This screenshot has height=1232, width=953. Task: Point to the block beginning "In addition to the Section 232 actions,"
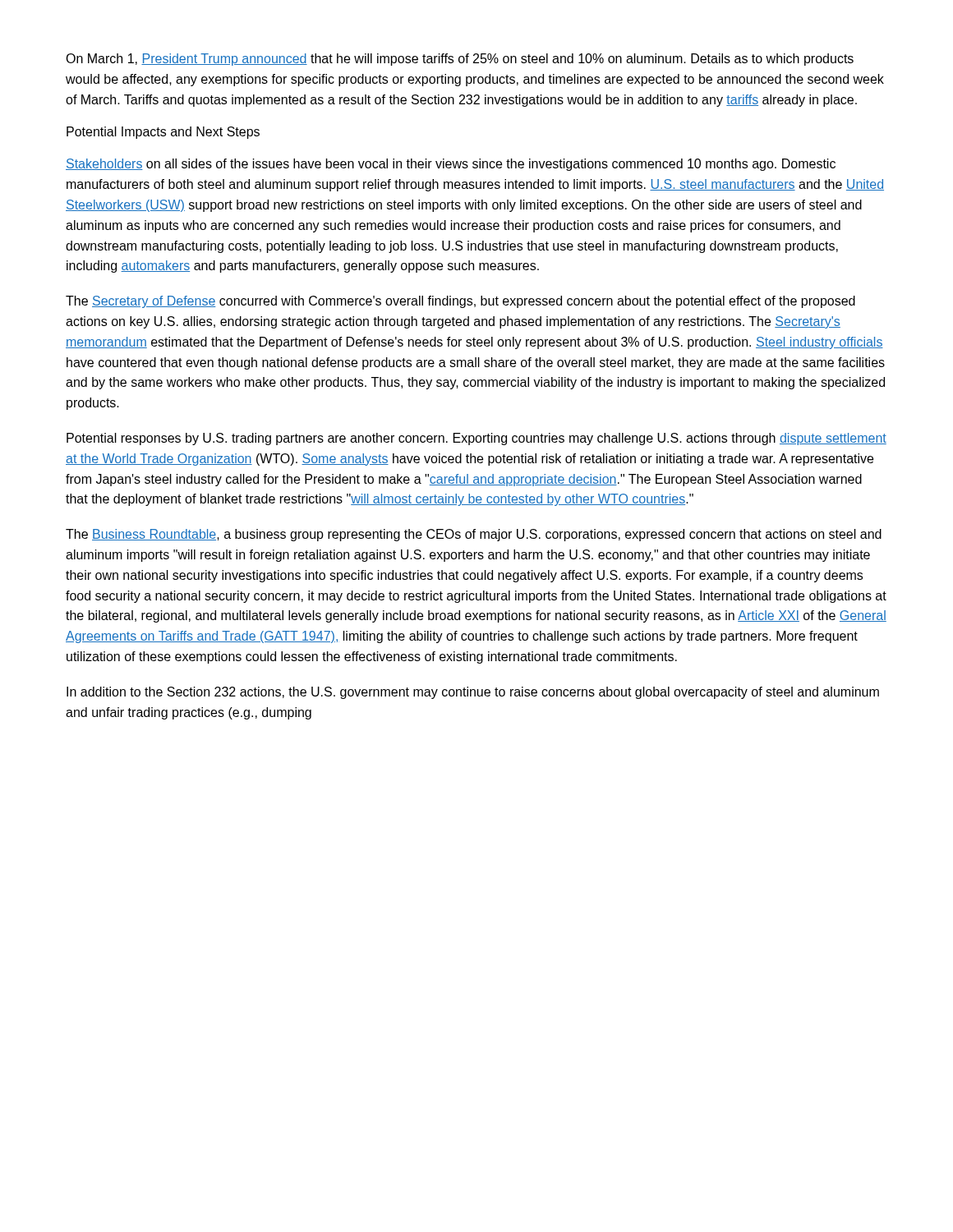473,702
